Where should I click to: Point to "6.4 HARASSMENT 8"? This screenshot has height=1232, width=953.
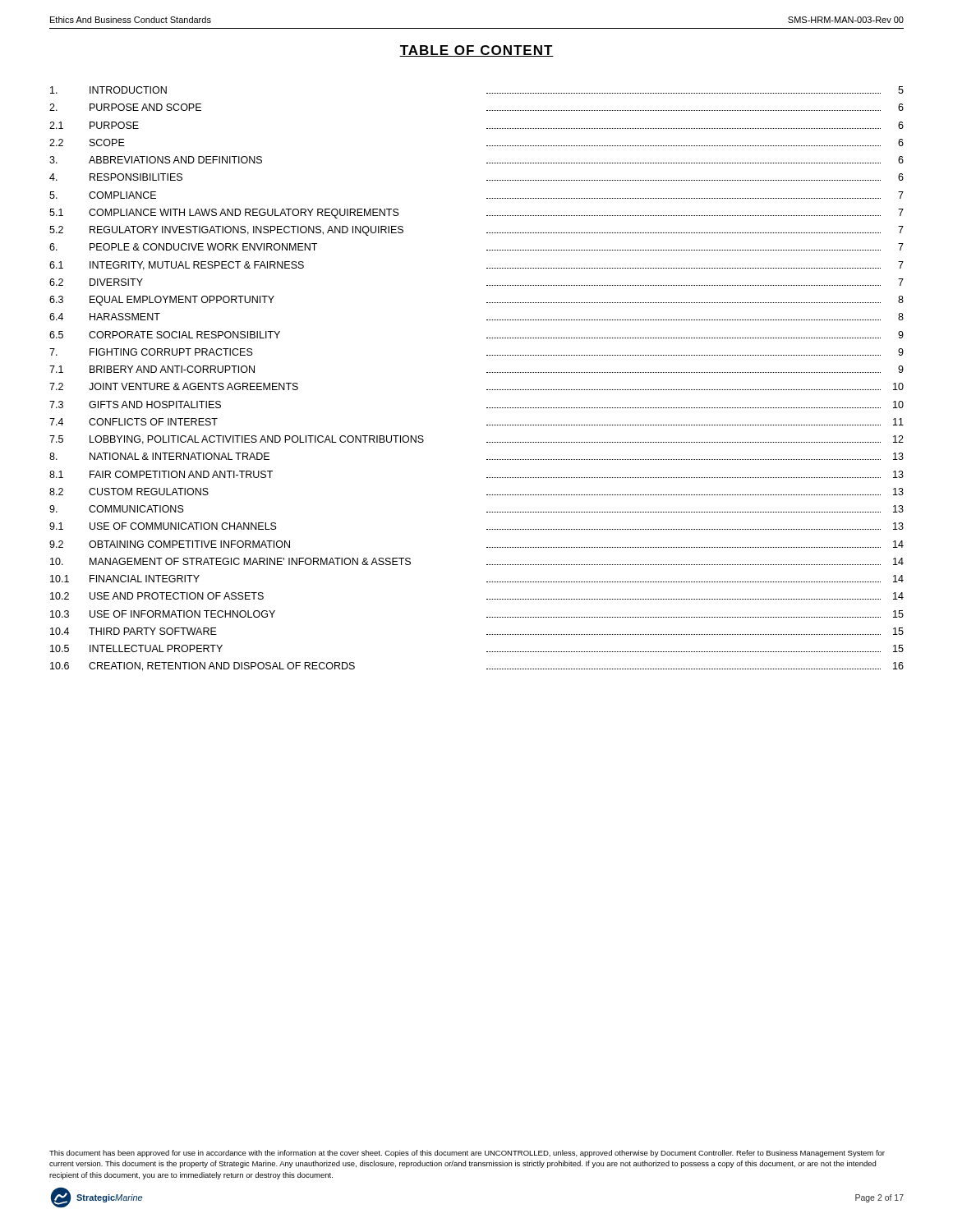pos(476,318)
